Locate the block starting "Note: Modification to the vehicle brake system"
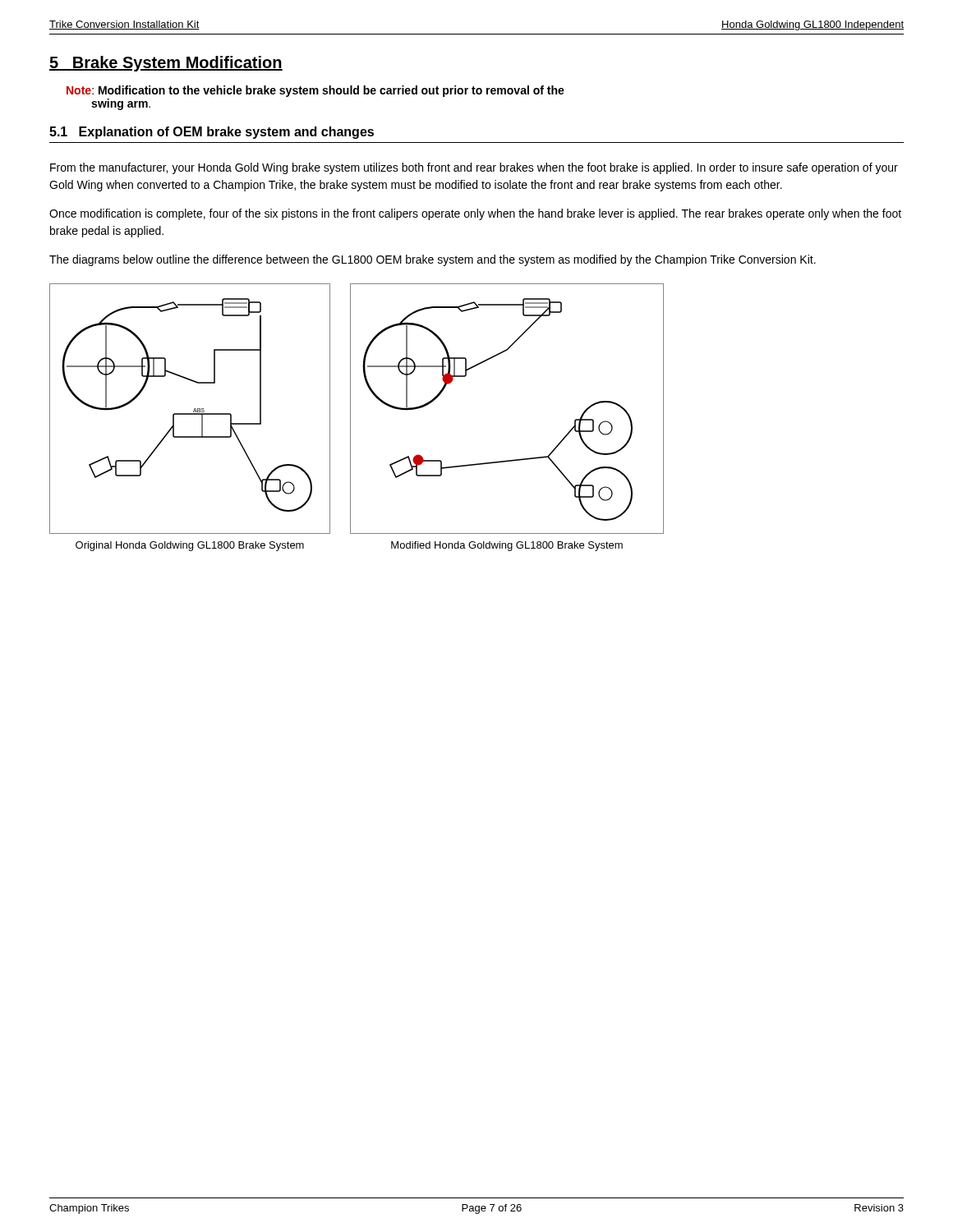953x1232 pixels. click(x=315, y=97)
